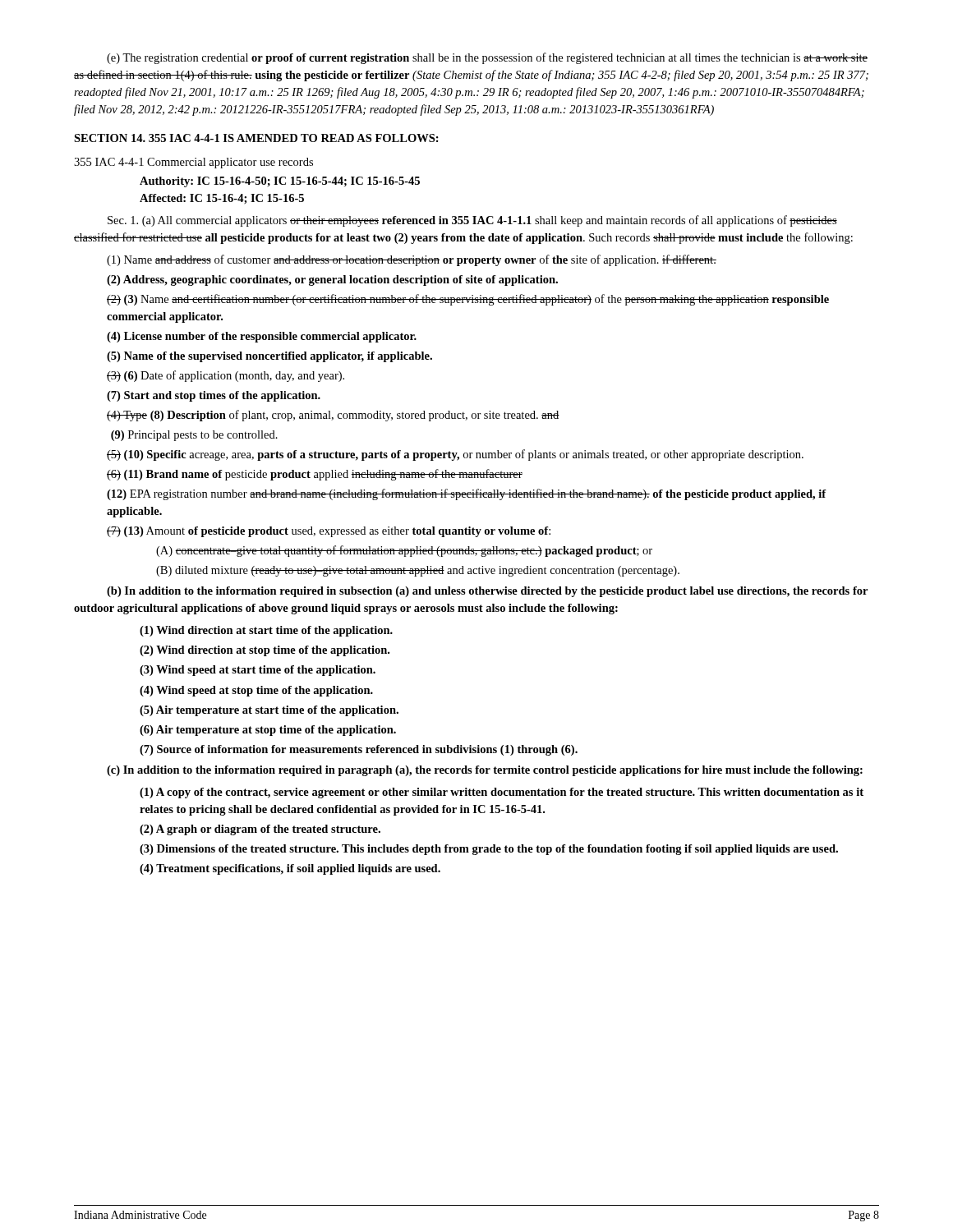Locate the block of text that opens with "(3) Dimensions of the treated structure."

click(509, 849)
